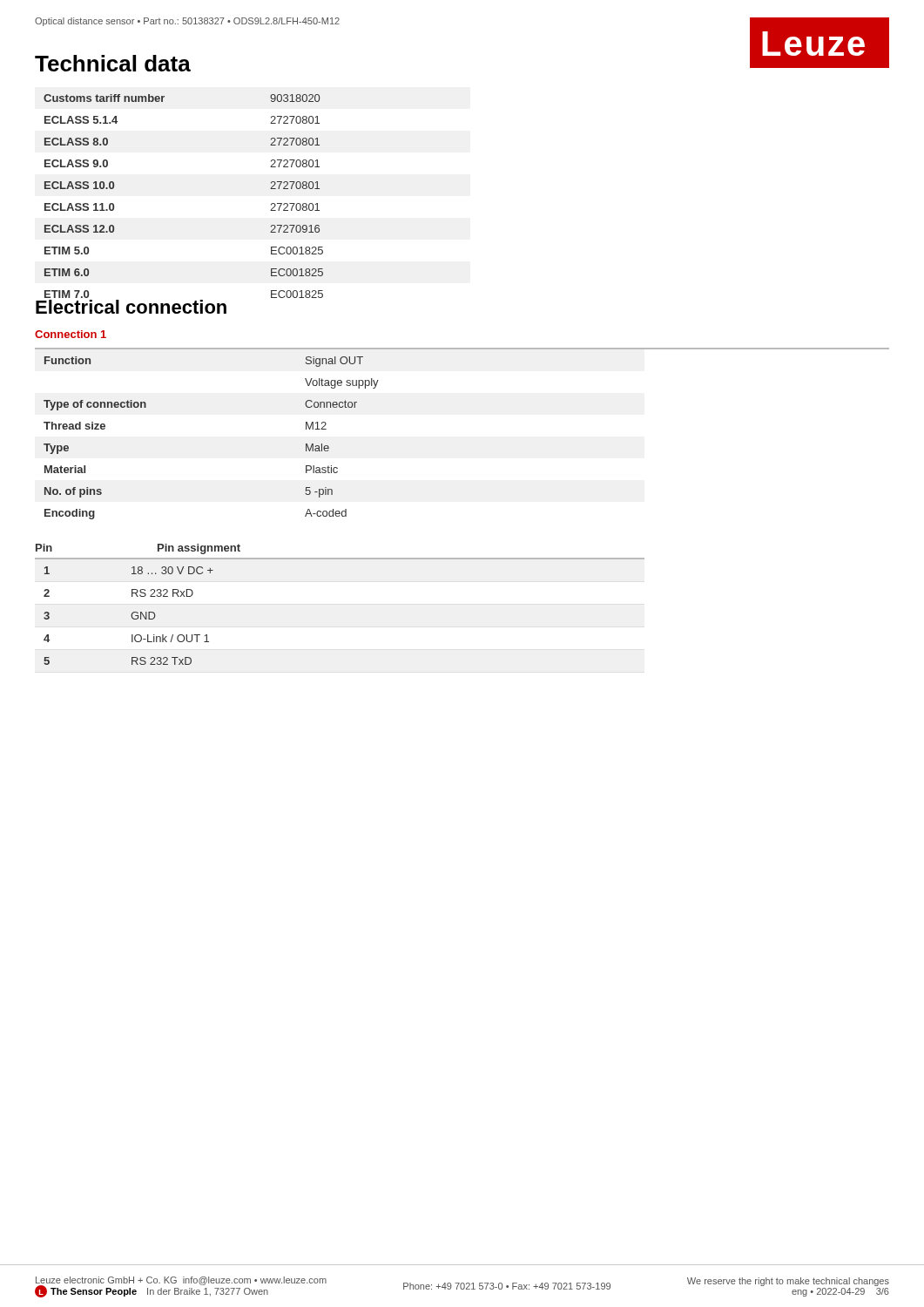This screenshot has height=1307, width=924.
Task: Find the table that mentions "RS 232 TxD"
Action: (462, 616)
